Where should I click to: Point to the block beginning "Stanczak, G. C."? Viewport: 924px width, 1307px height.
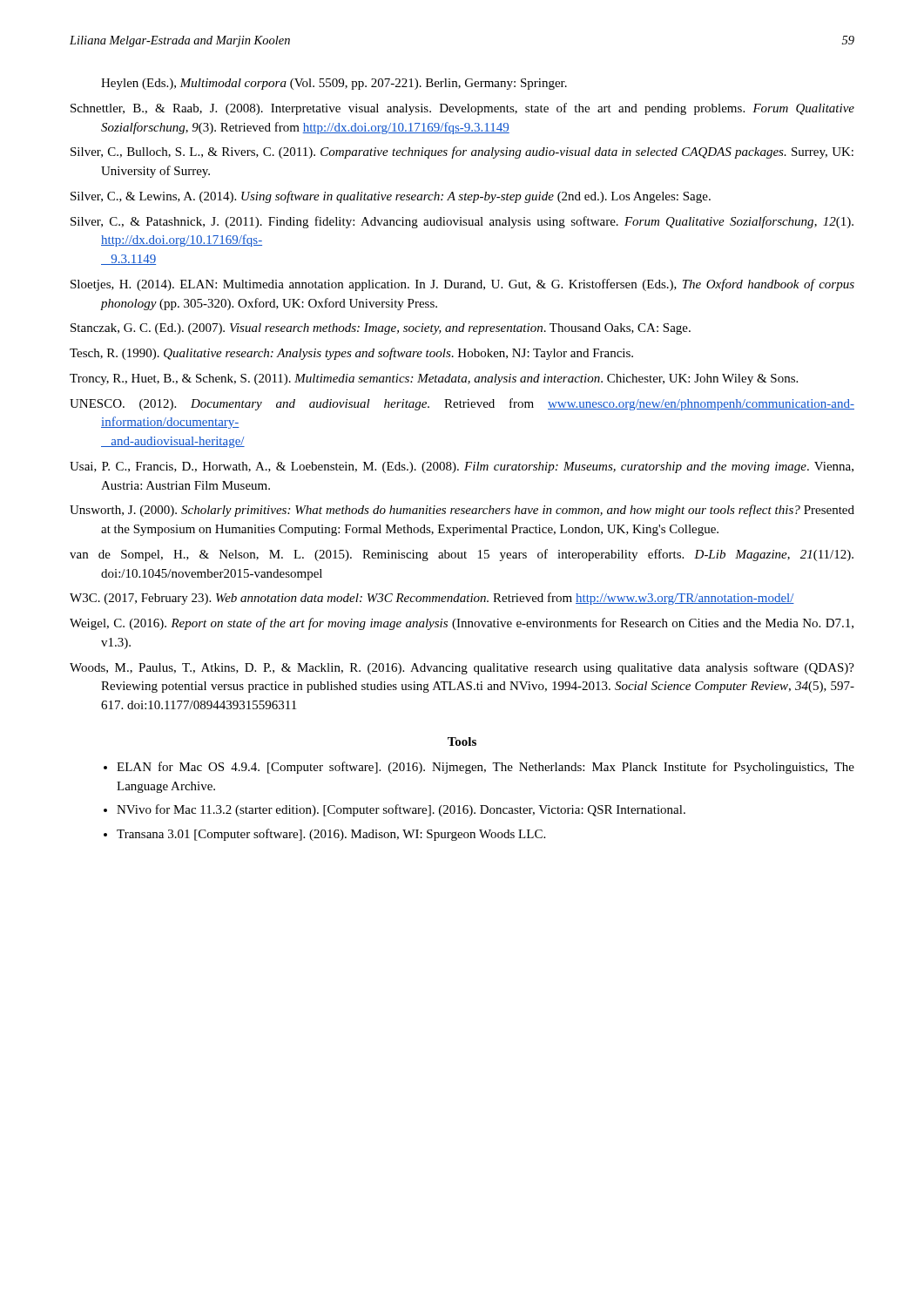[380, 328]
